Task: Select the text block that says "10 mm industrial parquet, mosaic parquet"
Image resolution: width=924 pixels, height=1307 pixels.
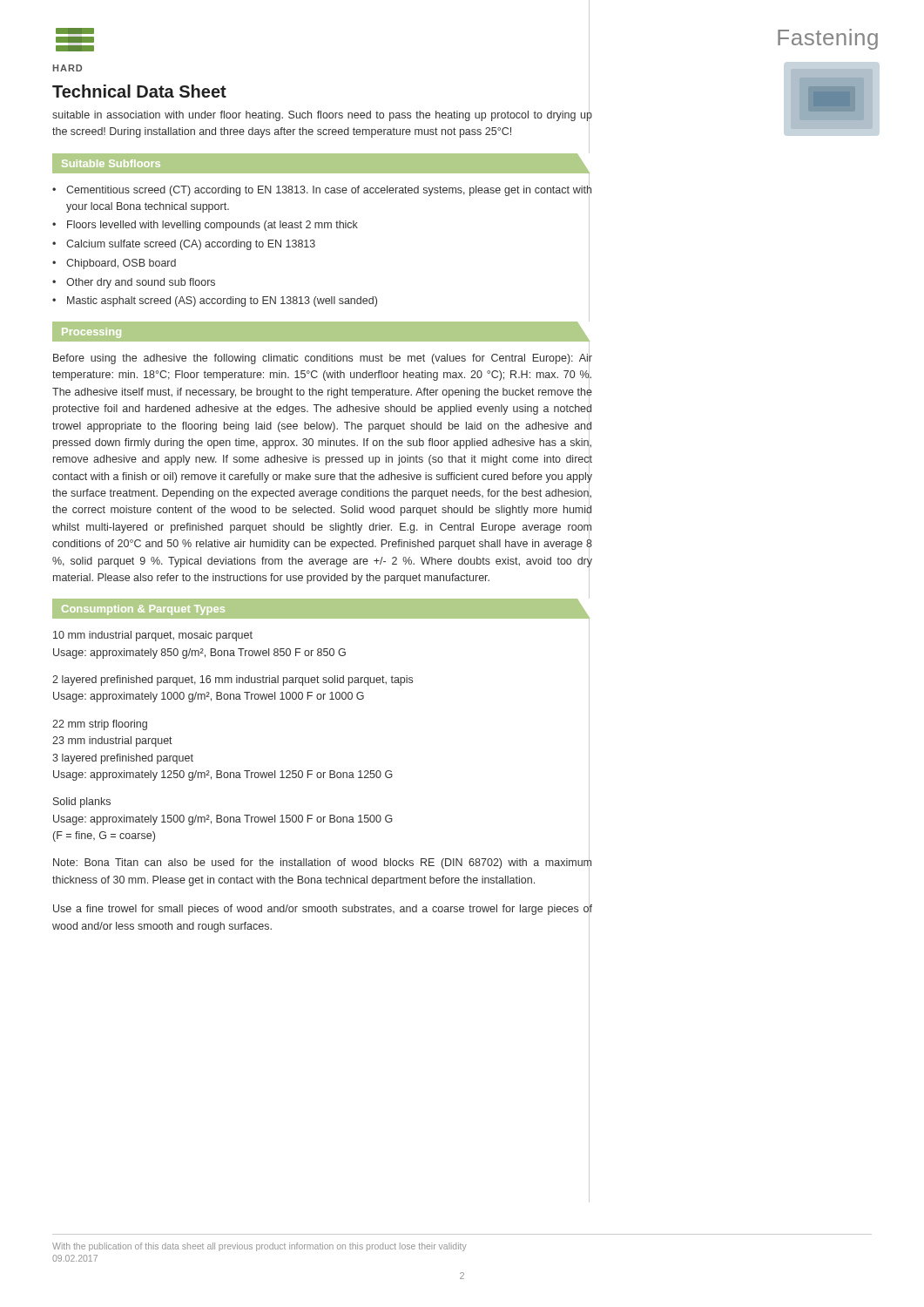Action: click(x=322, y=644)
